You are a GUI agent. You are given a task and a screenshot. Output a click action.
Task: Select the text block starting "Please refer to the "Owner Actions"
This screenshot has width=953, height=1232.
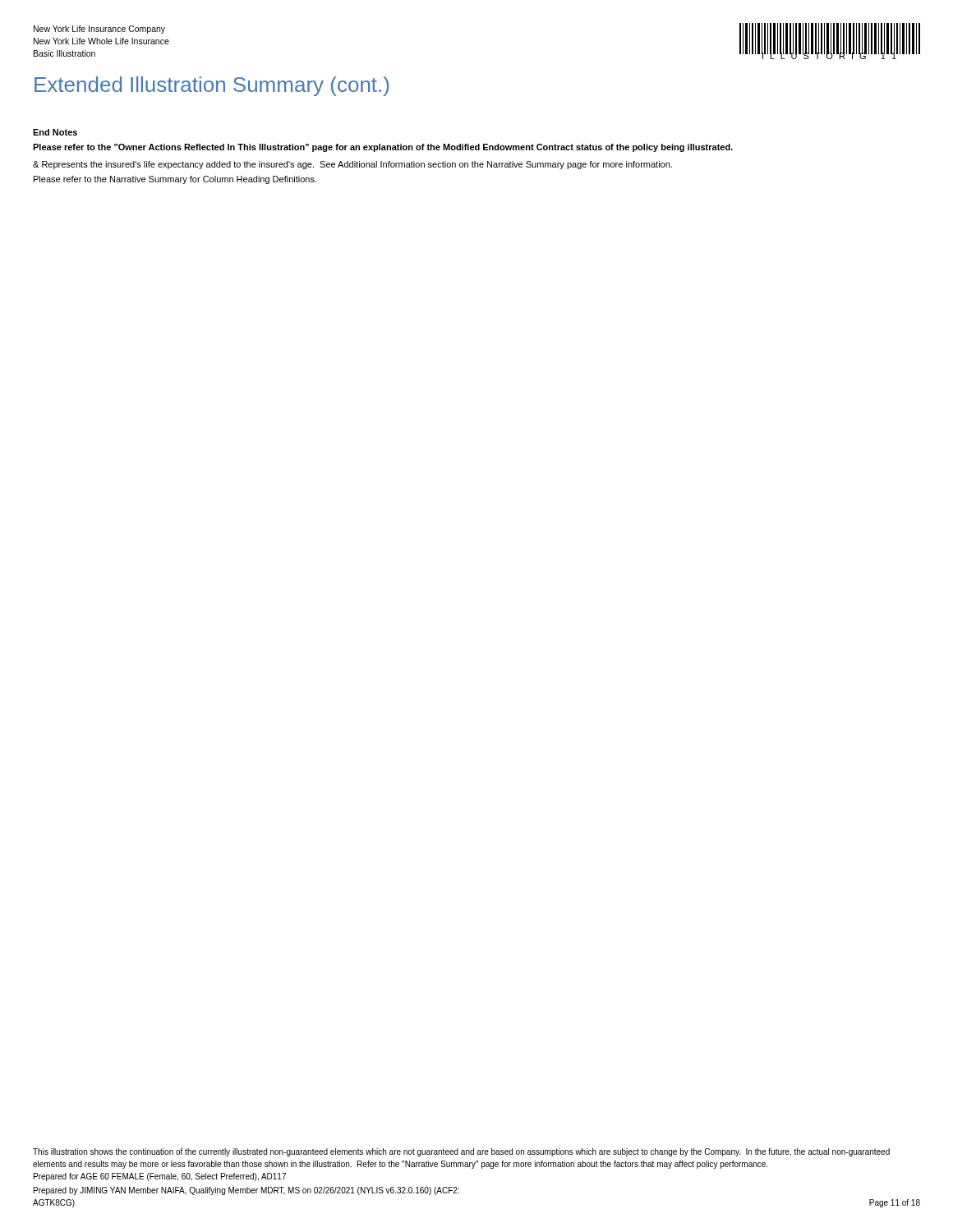383,147
